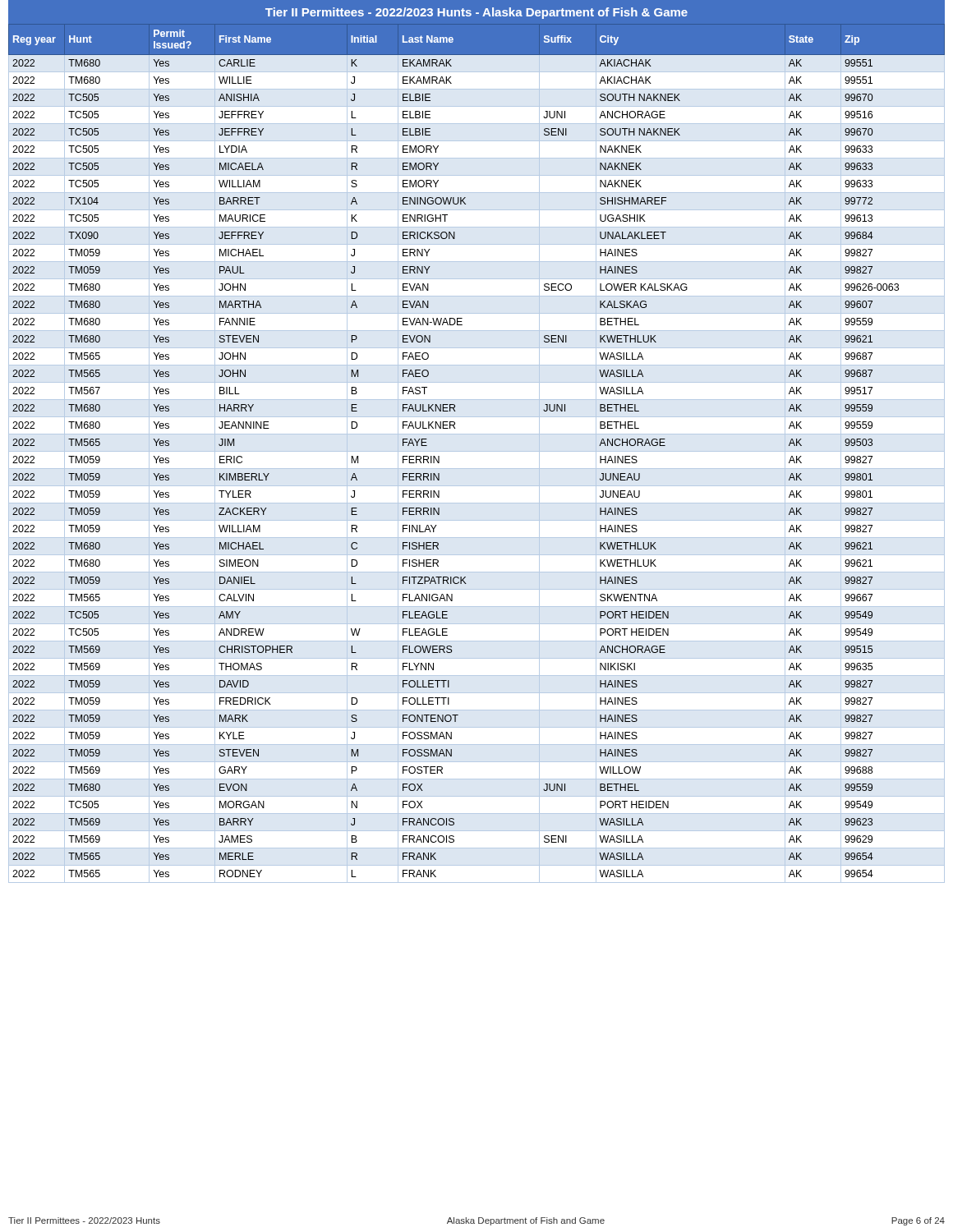Image resolution: width=953 pixels, height=1232 pixels.
Task: Click the title that begins "Tier II Permittees"
Action: coord(476,12)
